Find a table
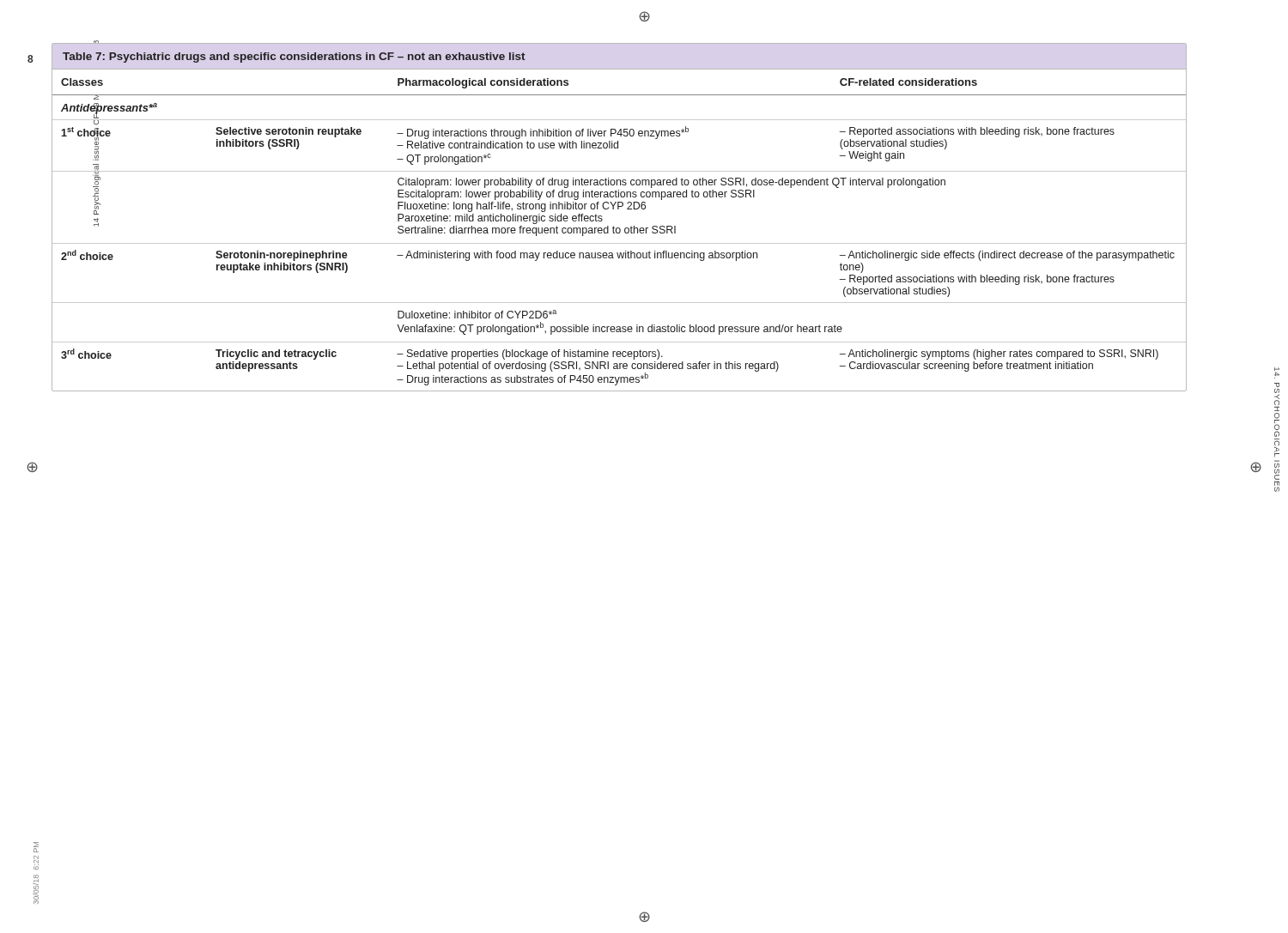 point(619,217)
